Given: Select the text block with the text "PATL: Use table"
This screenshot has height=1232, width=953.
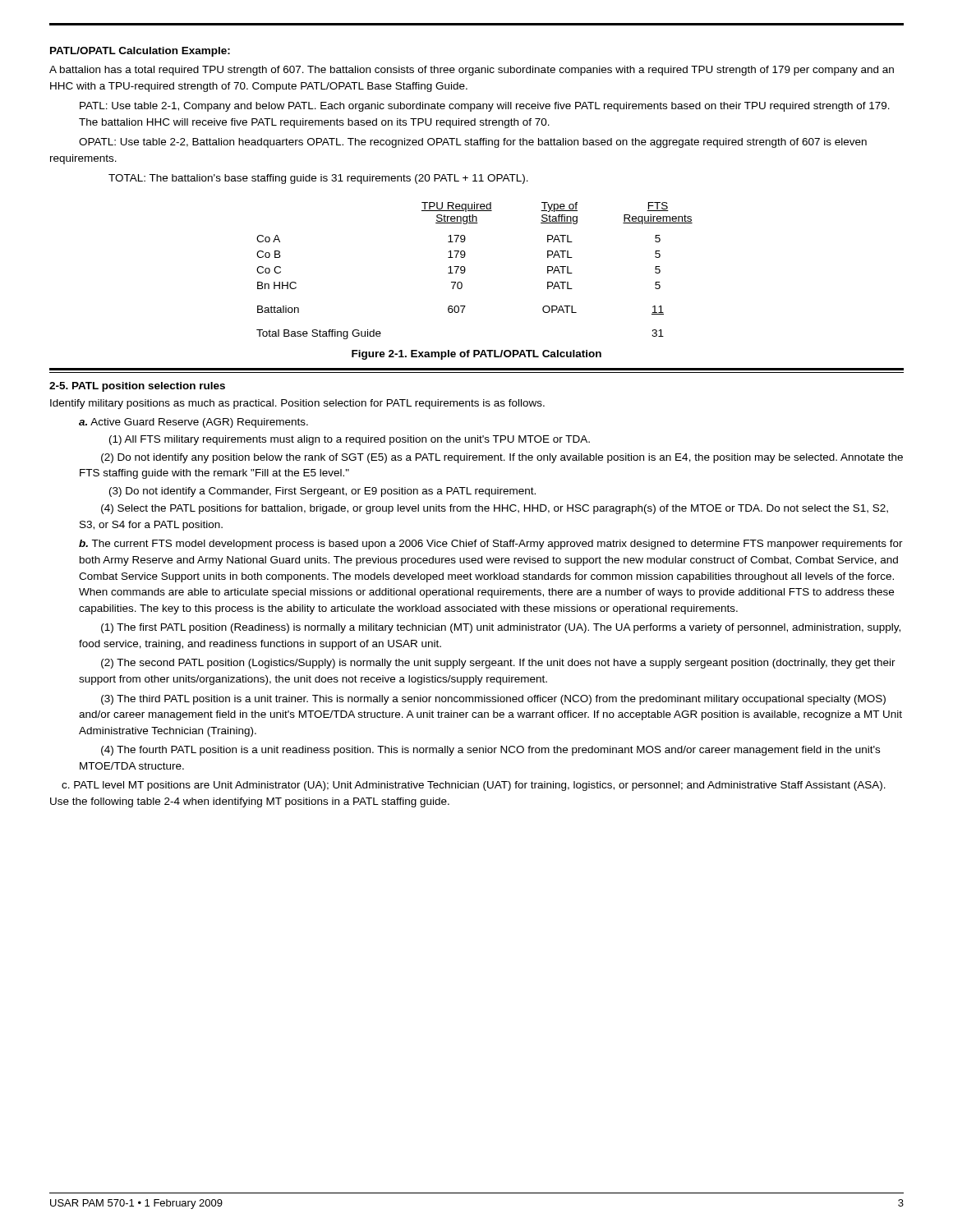Looking at the screenshot, I should 485,114.
